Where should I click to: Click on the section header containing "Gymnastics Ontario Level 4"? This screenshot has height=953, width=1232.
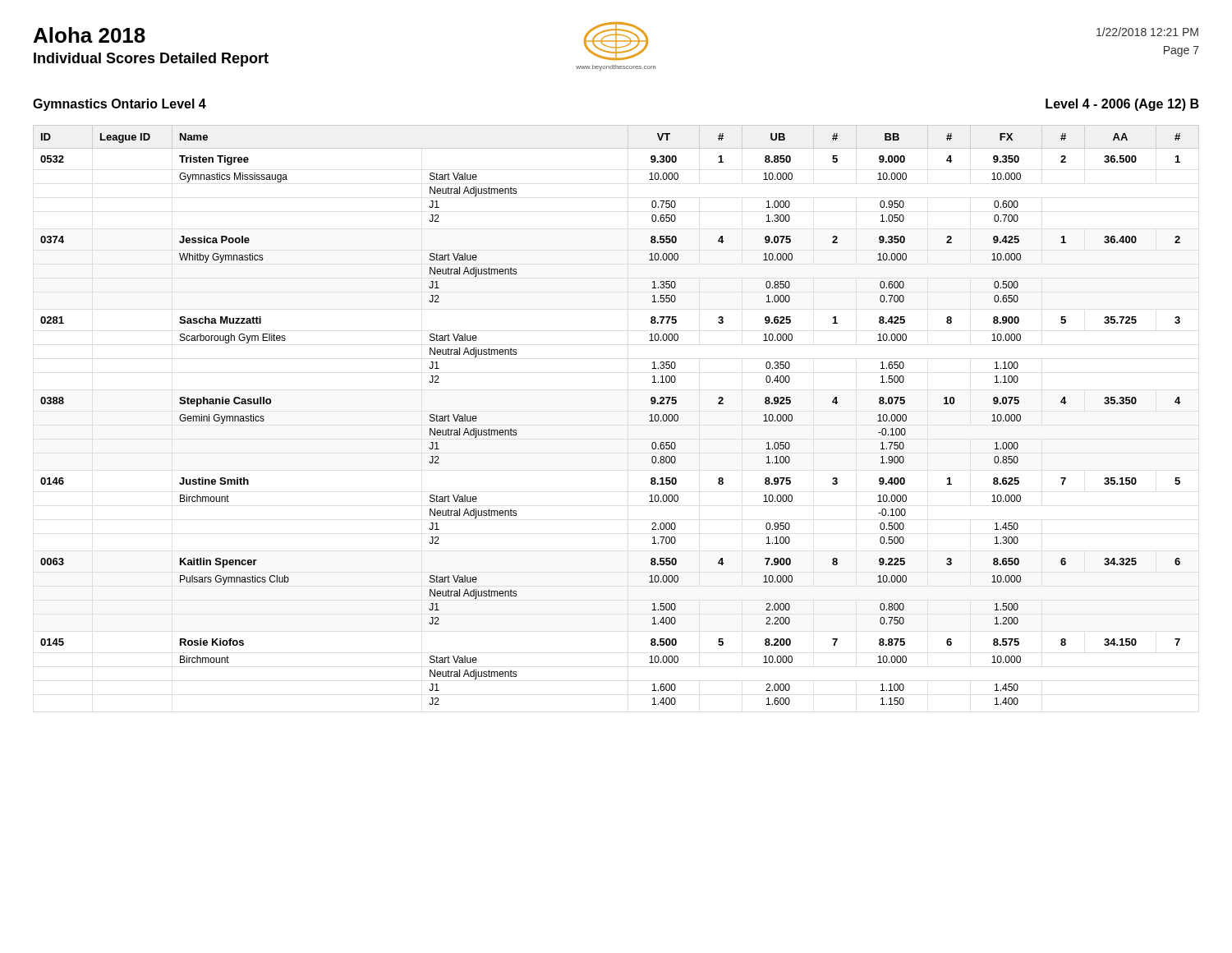tap(119, 104)
